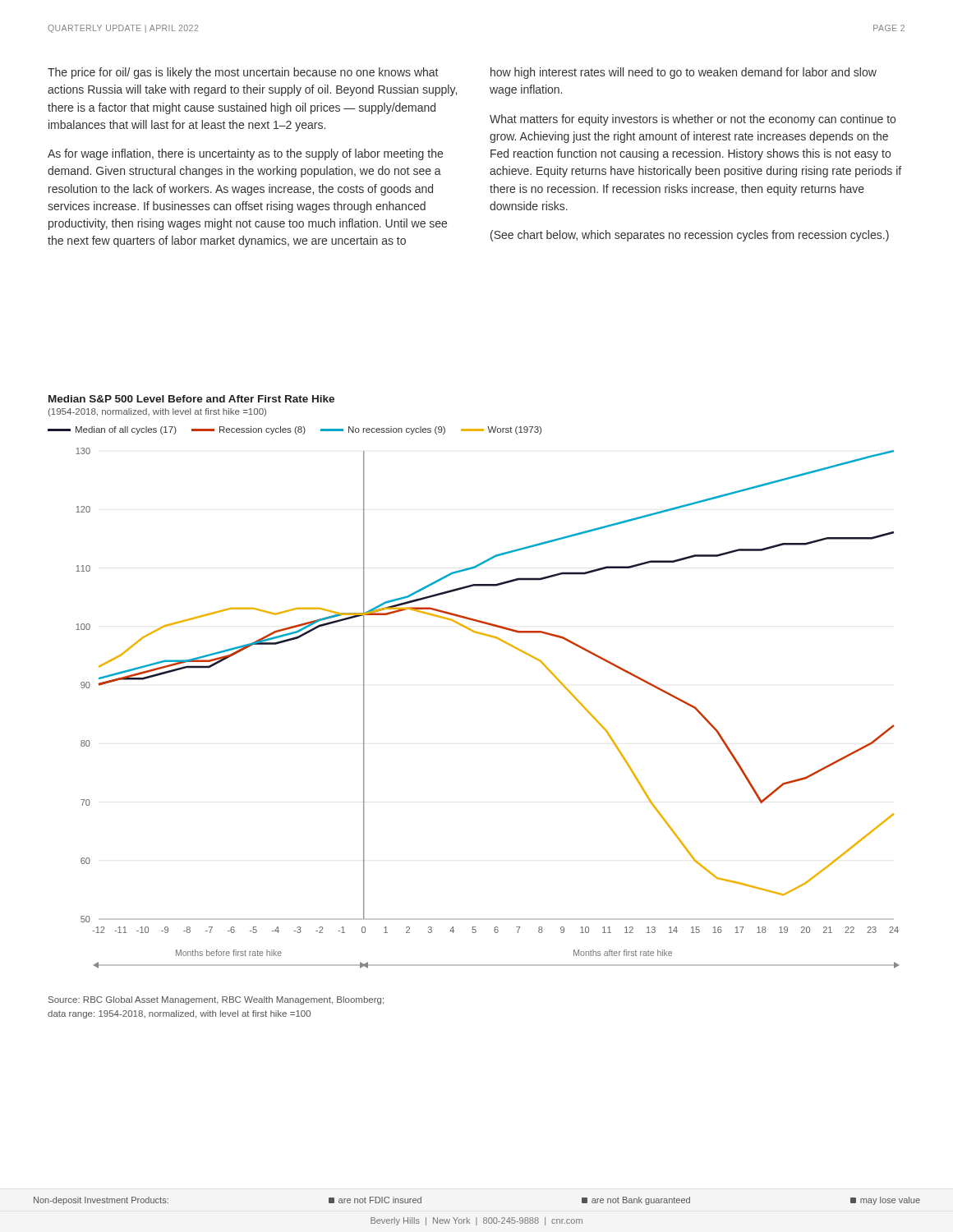Select the text block that says "The price for"

tap(255, 157)
